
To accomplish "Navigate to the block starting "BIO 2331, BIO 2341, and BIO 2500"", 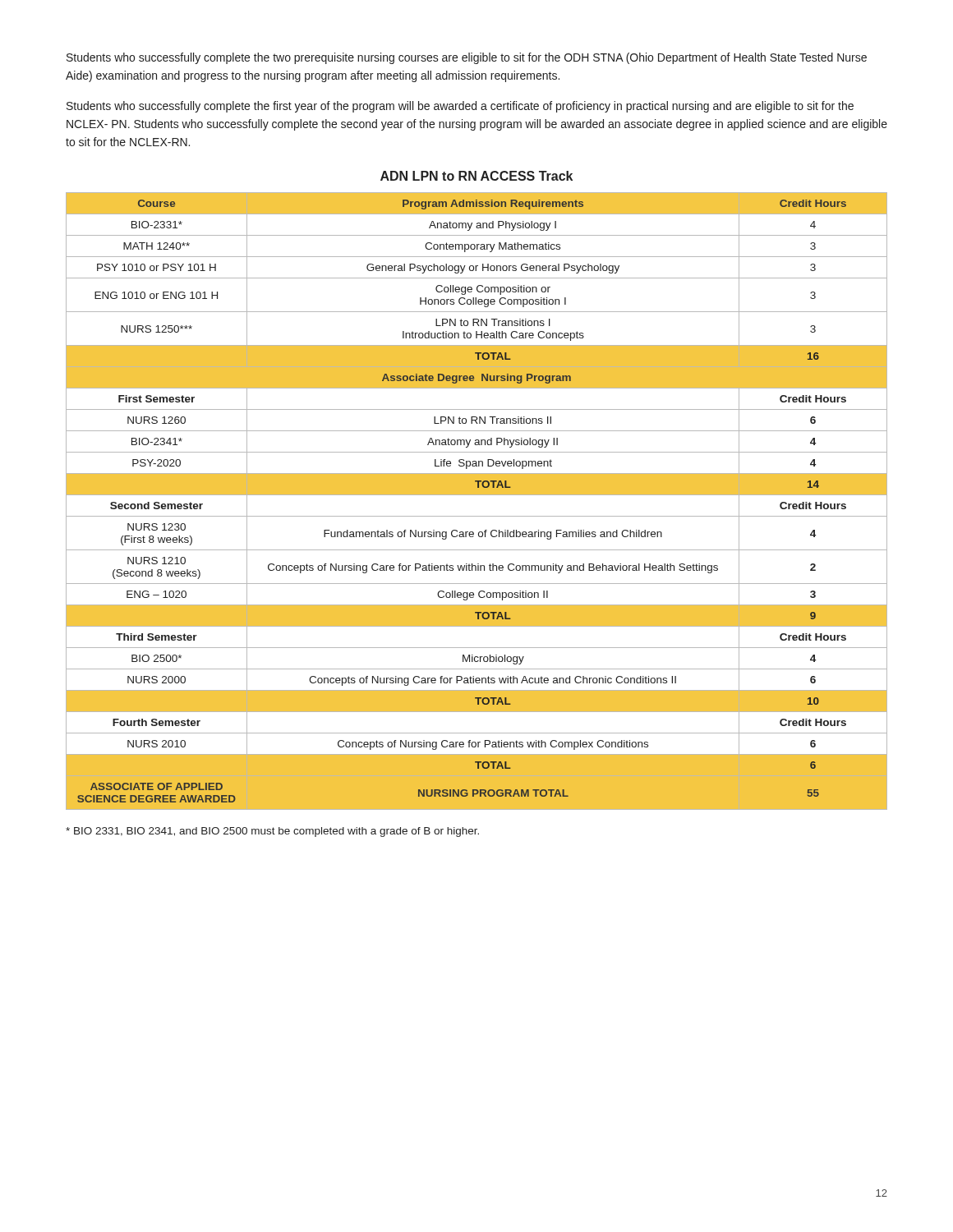I will 273,831.
